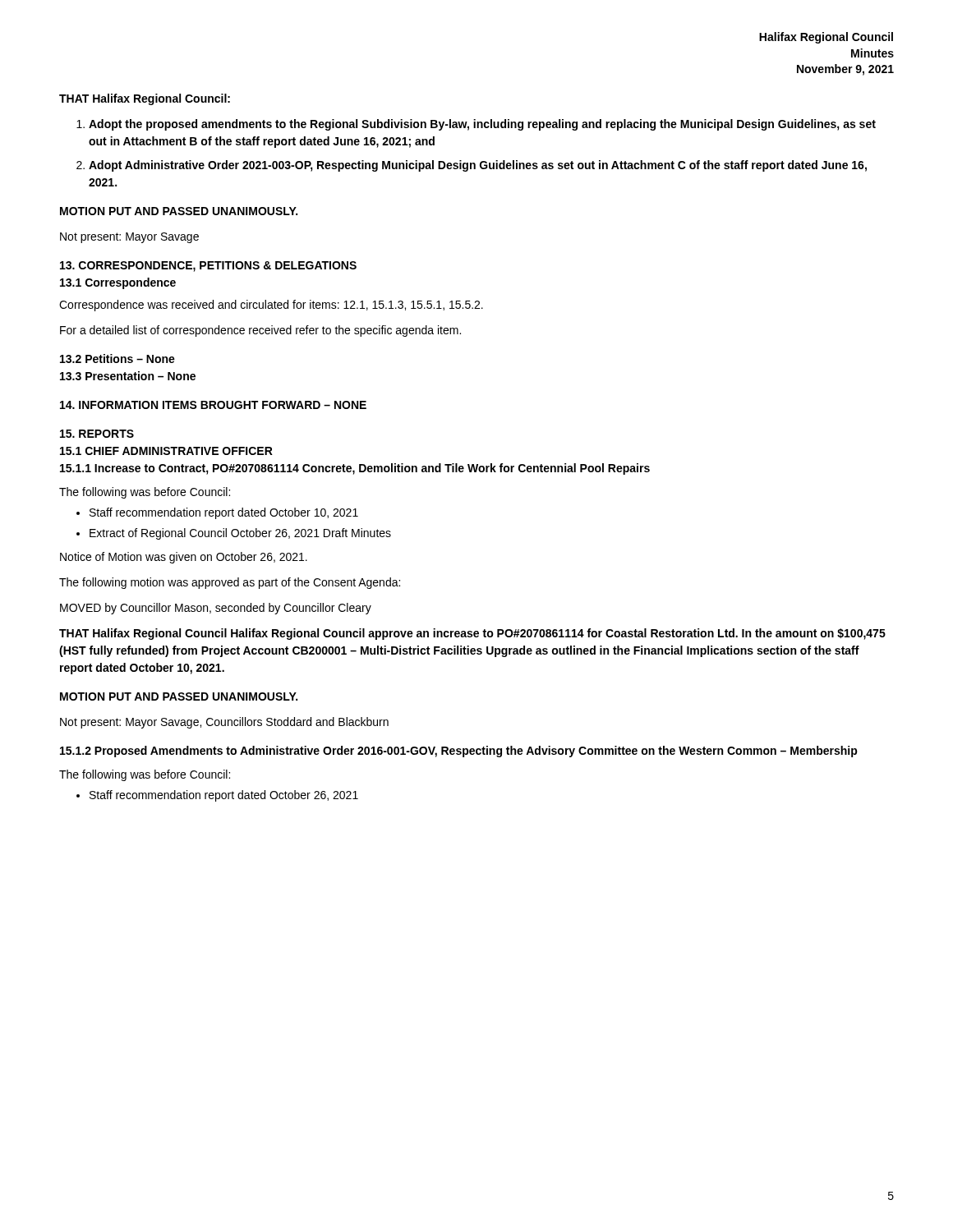
Task: Locate the block of text that opens with "For a detailed list of correspondence received refer"
Action: pos(261,330)
